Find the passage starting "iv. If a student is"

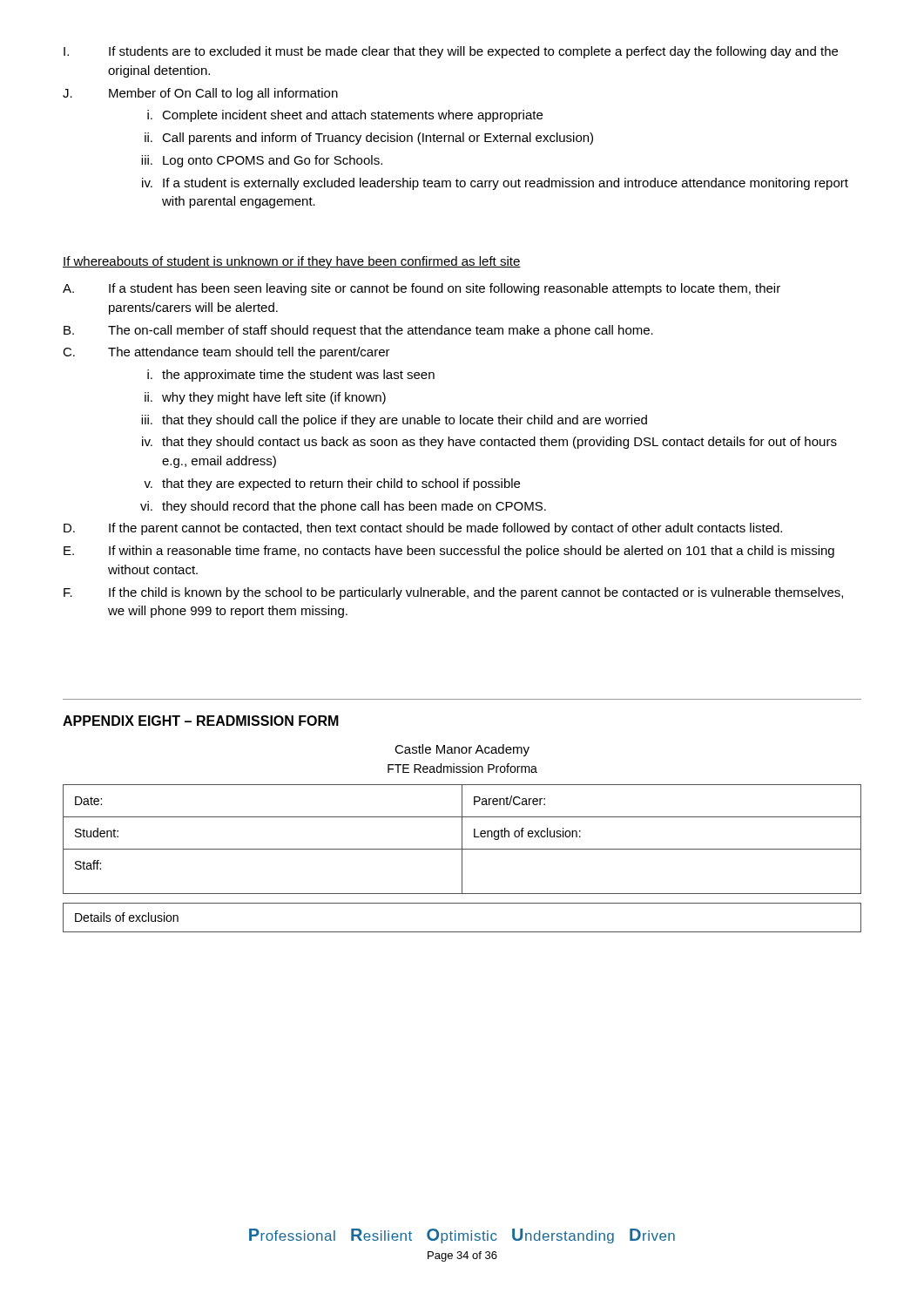(x=485, y=192)
